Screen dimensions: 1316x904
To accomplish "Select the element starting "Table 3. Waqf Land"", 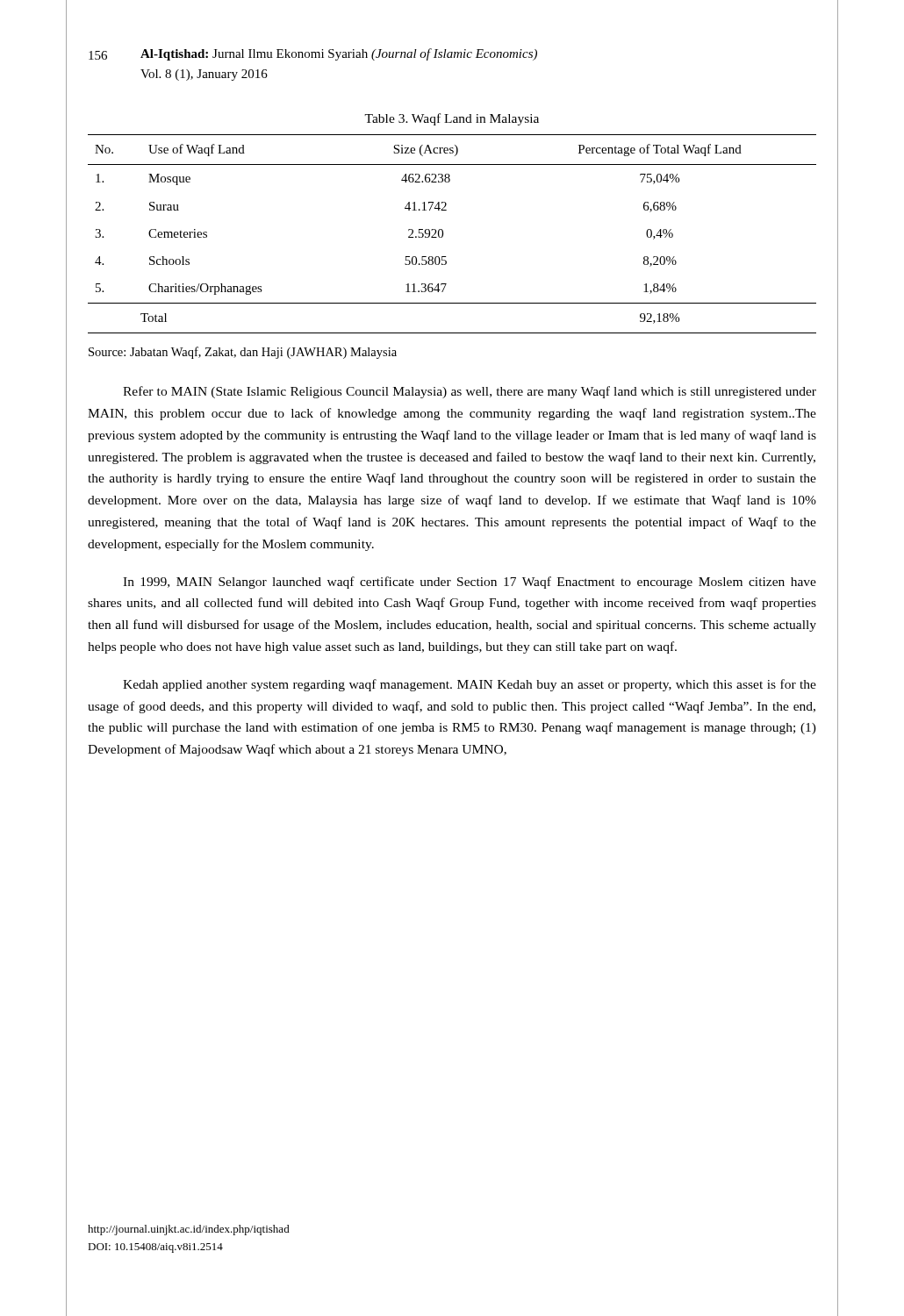I will click(x=452, y=118).
